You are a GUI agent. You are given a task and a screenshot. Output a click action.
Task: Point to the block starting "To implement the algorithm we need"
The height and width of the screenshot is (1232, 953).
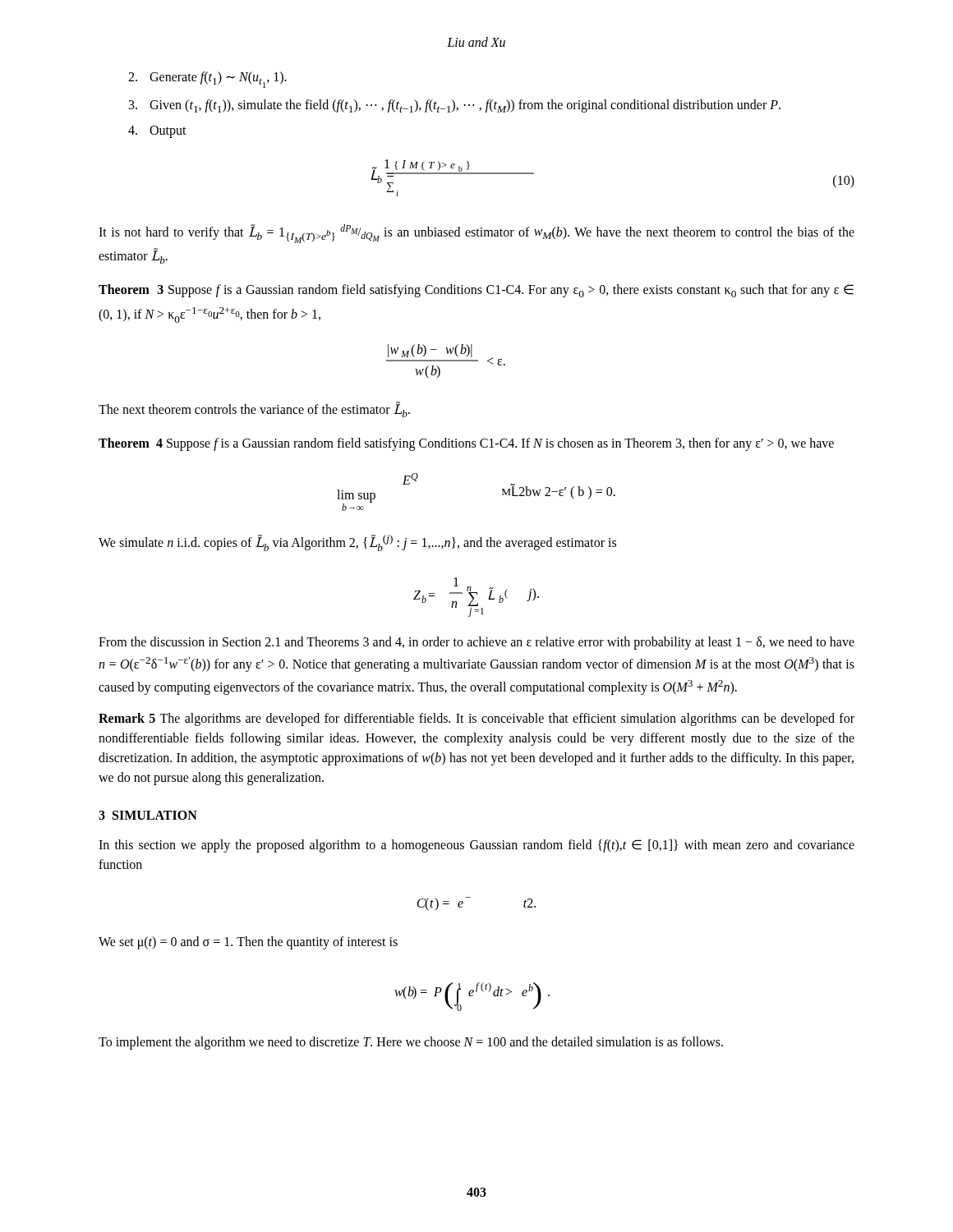pos(411,1042)
